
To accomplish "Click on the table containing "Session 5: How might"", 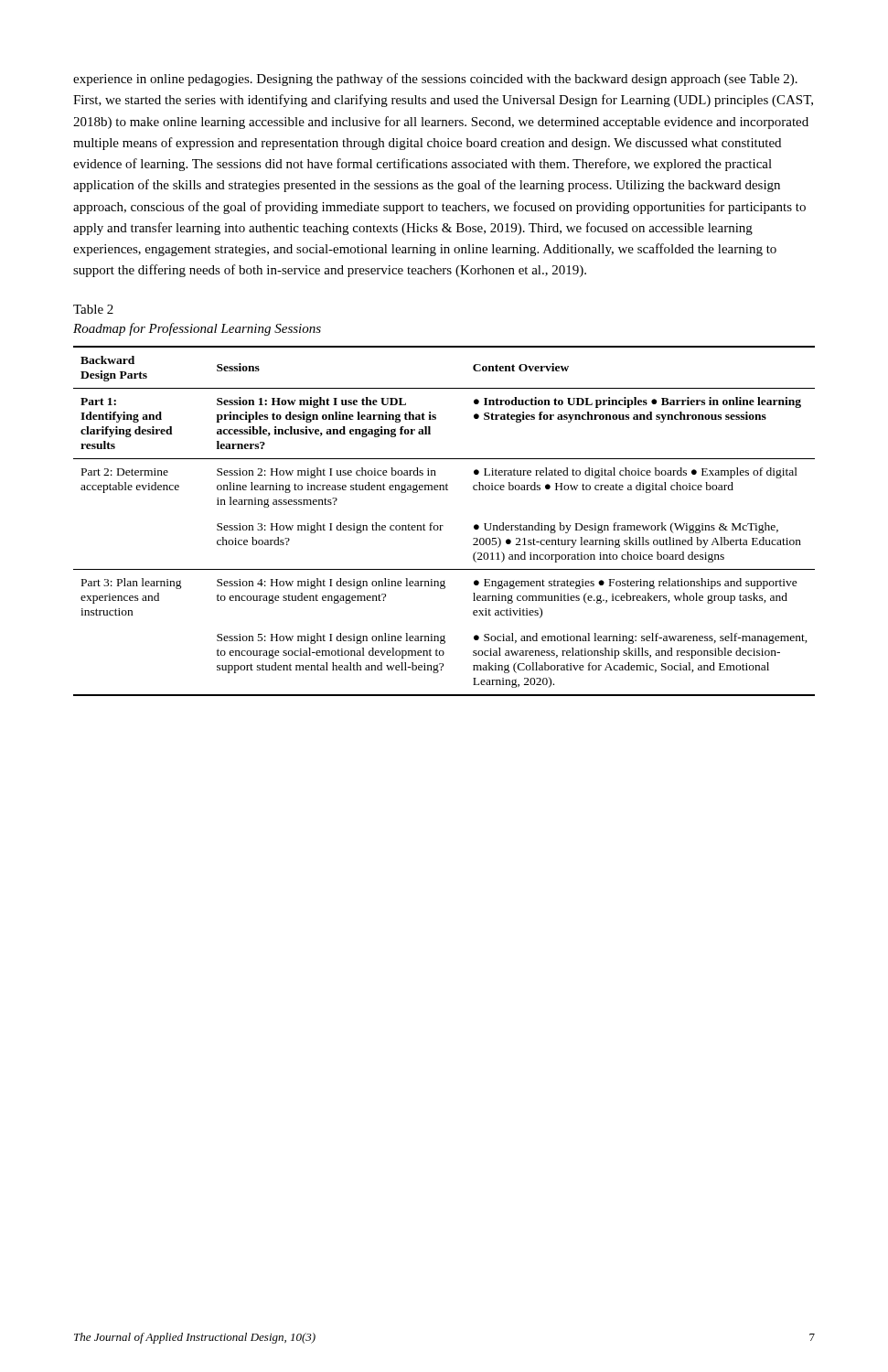I will pos(444,520).
